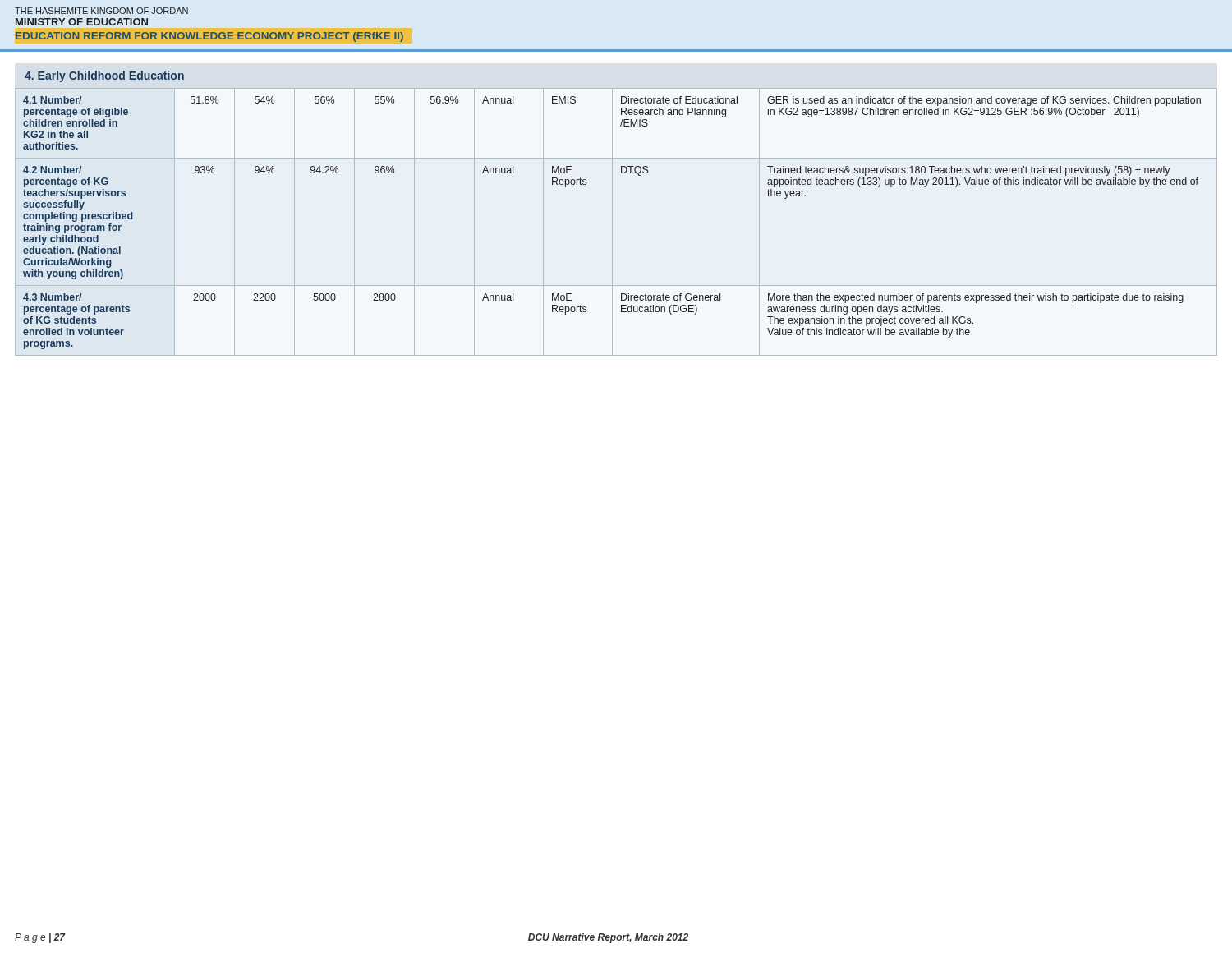
Task: Select the table that reads "4.1 Number/ percentage of"
Action: [x=616, y=222]
